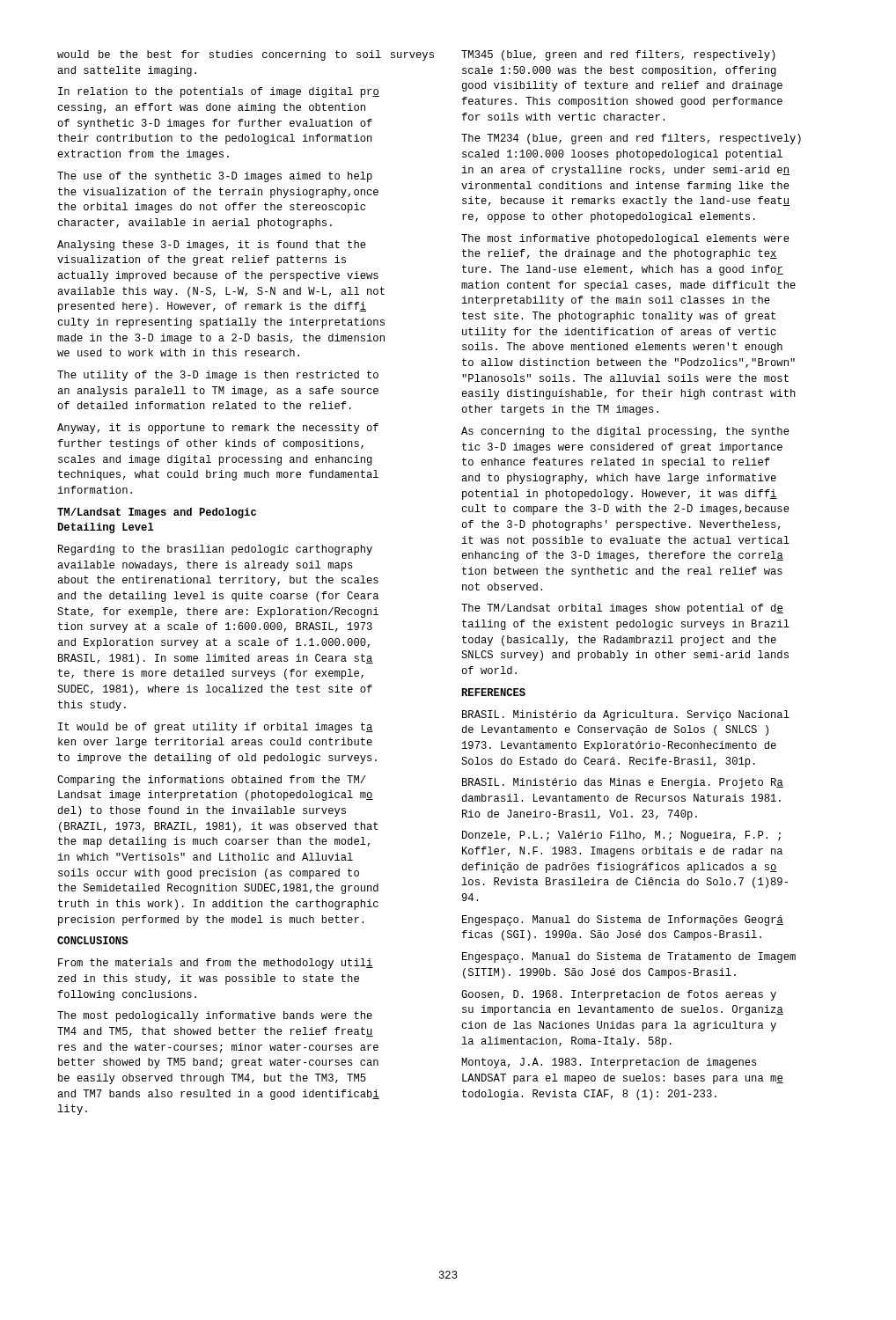The width and height of the screenshot is (896, 1320).
Task: Click the passage that begins "Comparing the informations obtained from the TM/Landsat"
Action: [246, 851]
